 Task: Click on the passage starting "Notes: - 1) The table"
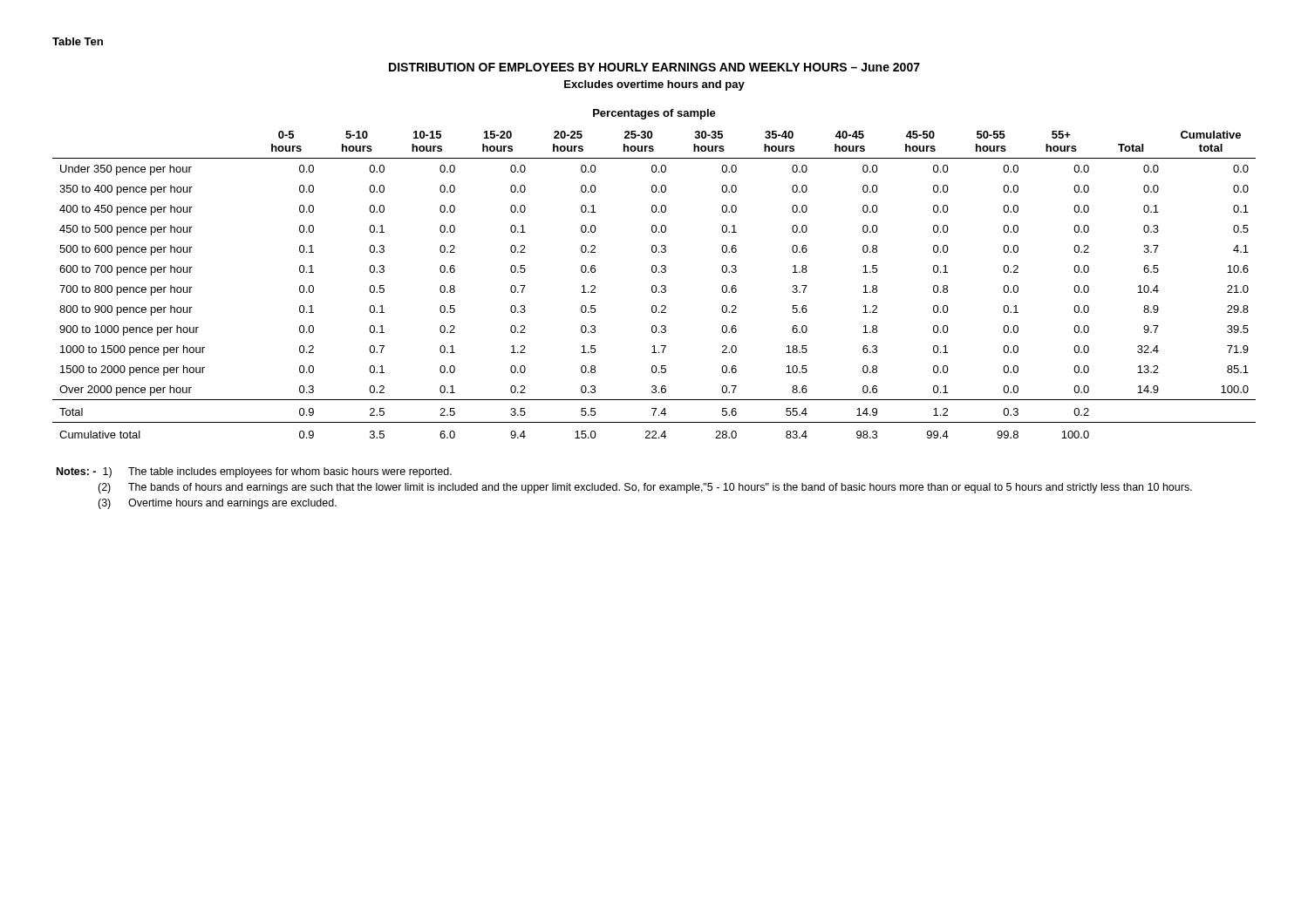(x=654, y=487)
